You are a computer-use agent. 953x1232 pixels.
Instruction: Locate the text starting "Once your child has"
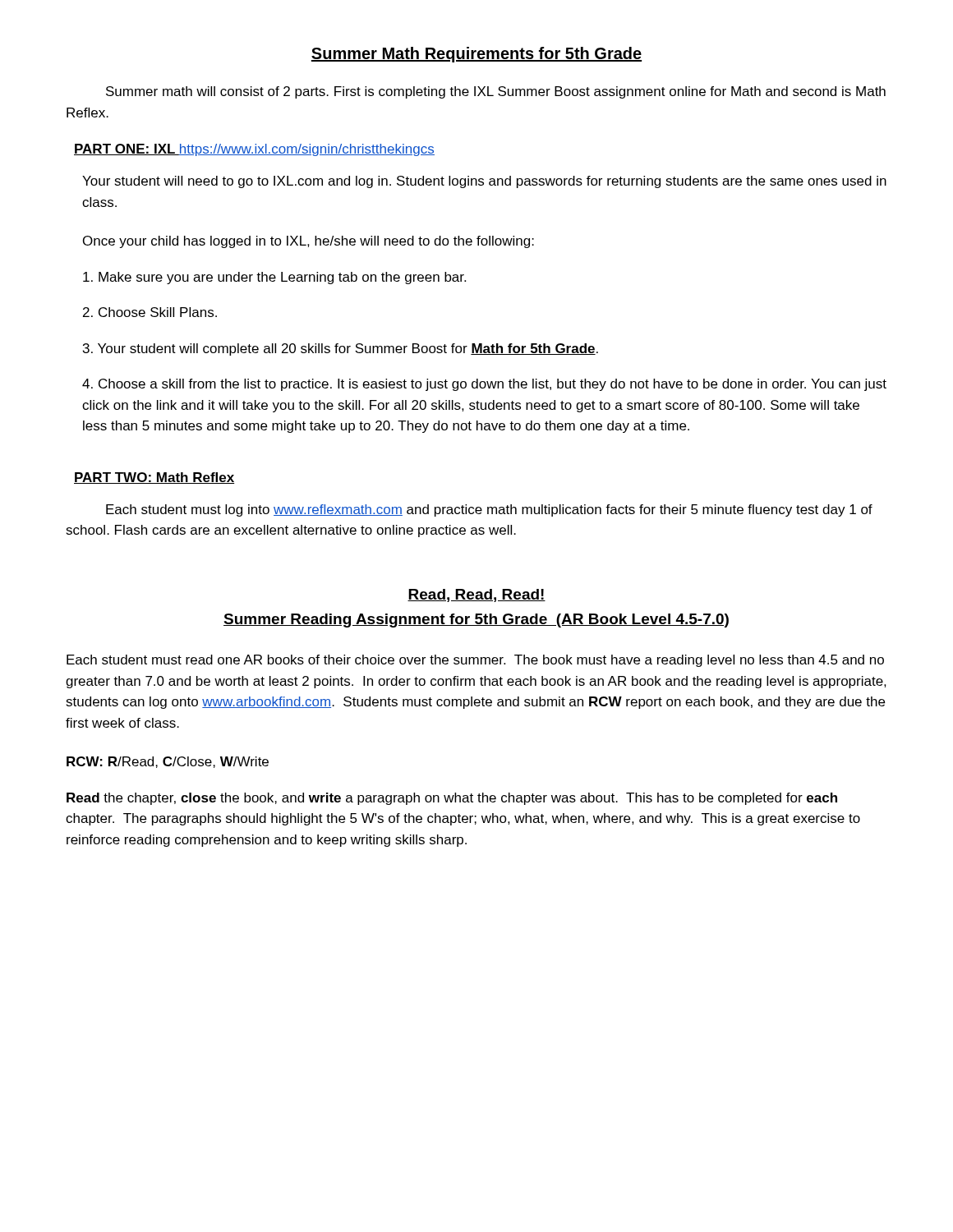click(x=308, y=241)
